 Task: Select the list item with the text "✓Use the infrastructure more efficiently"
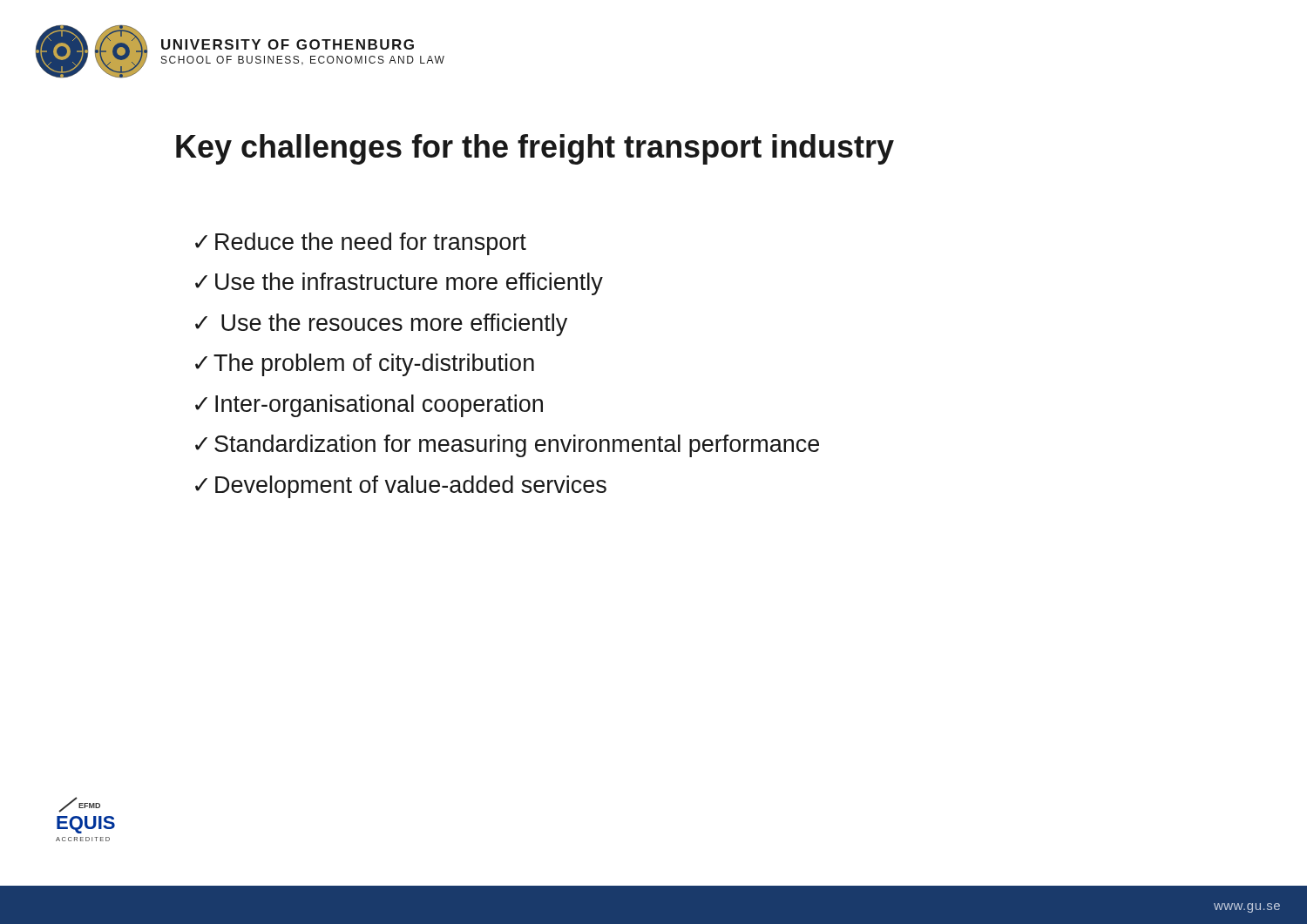point(397,283)
